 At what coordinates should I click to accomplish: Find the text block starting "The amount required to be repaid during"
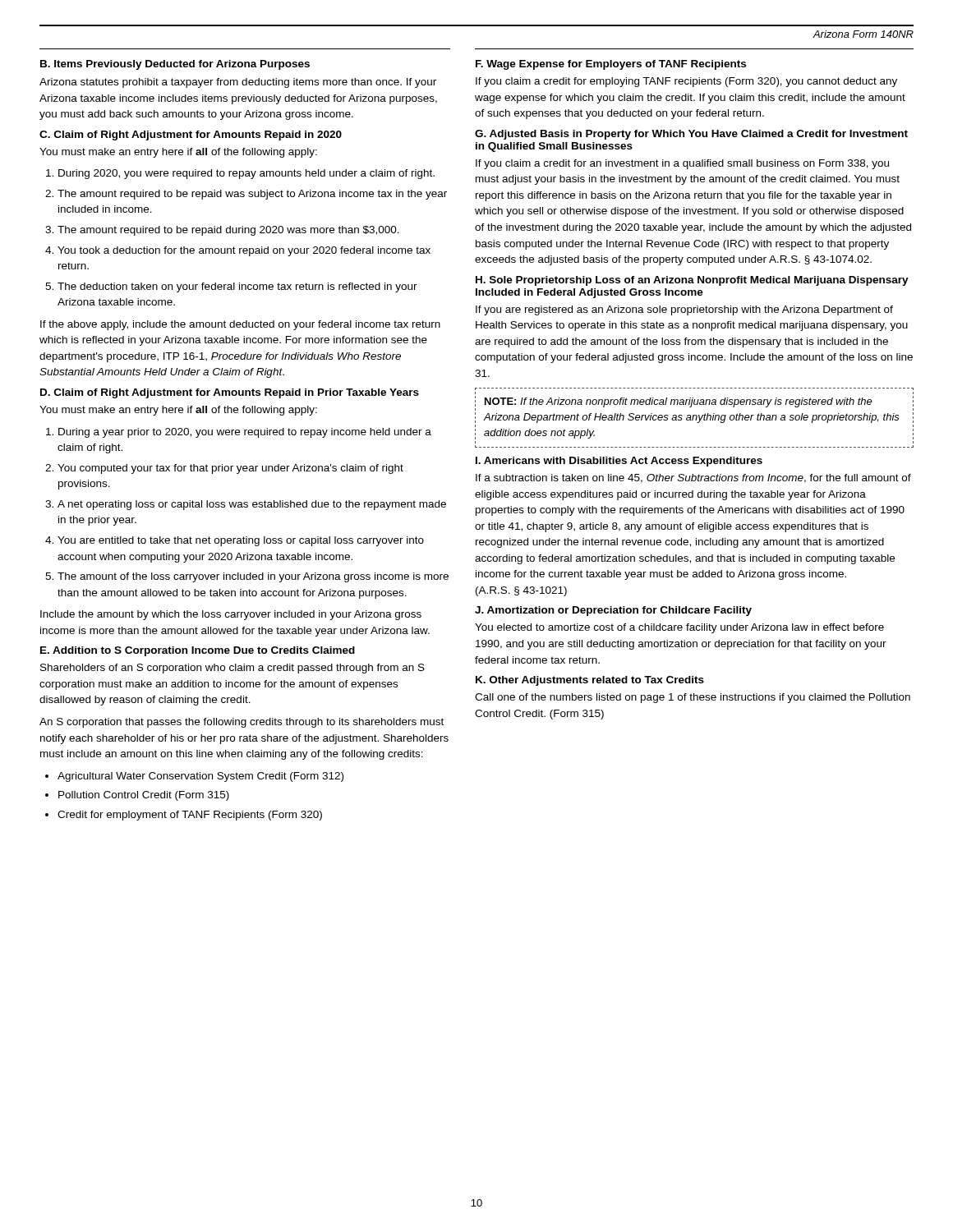(254, 230)
